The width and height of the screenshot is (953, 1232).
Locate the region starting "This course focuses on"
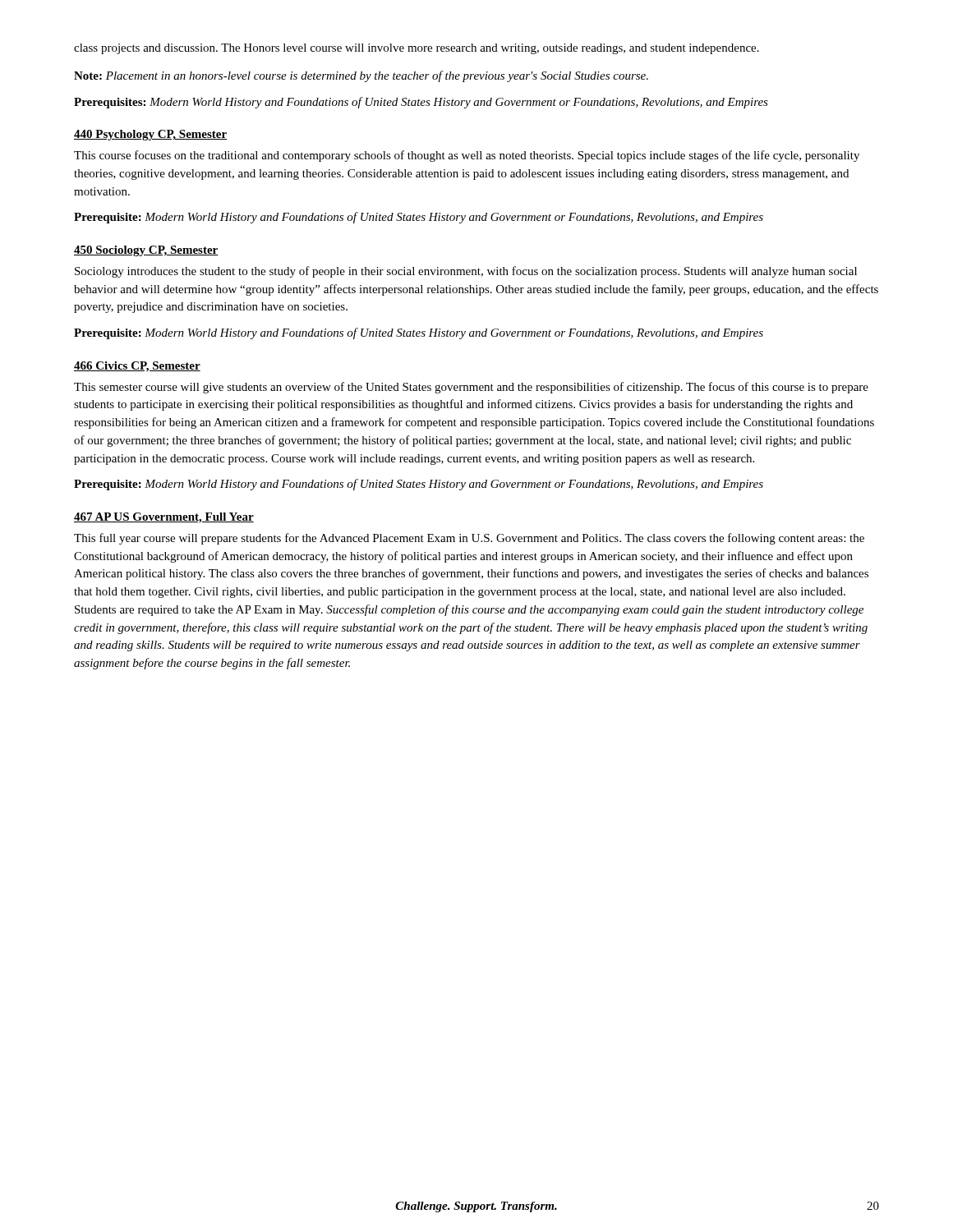pos(476,174)
